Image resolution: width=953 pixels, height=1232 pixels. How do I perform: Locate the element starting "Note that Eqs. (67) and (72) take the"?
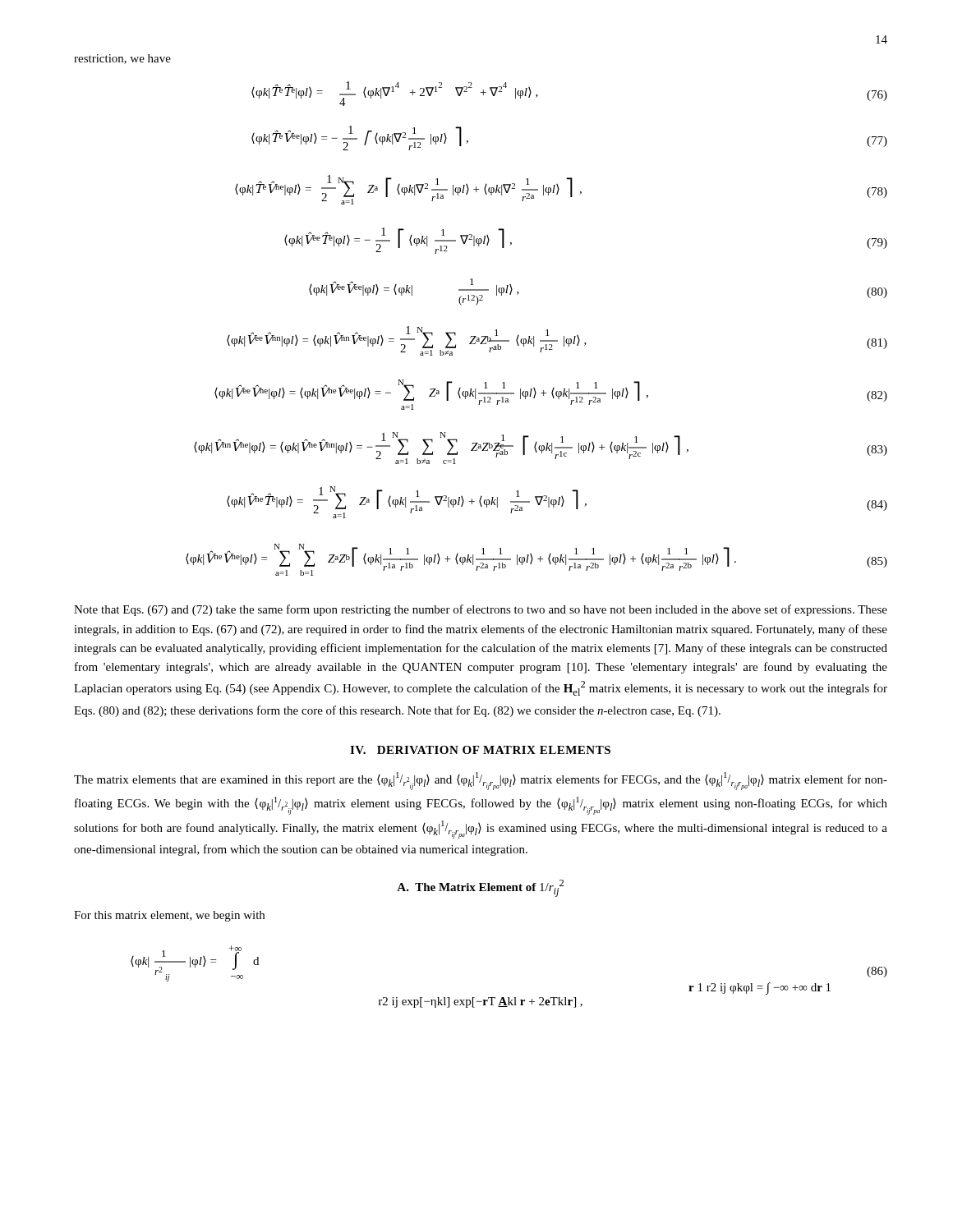point(481,660)
